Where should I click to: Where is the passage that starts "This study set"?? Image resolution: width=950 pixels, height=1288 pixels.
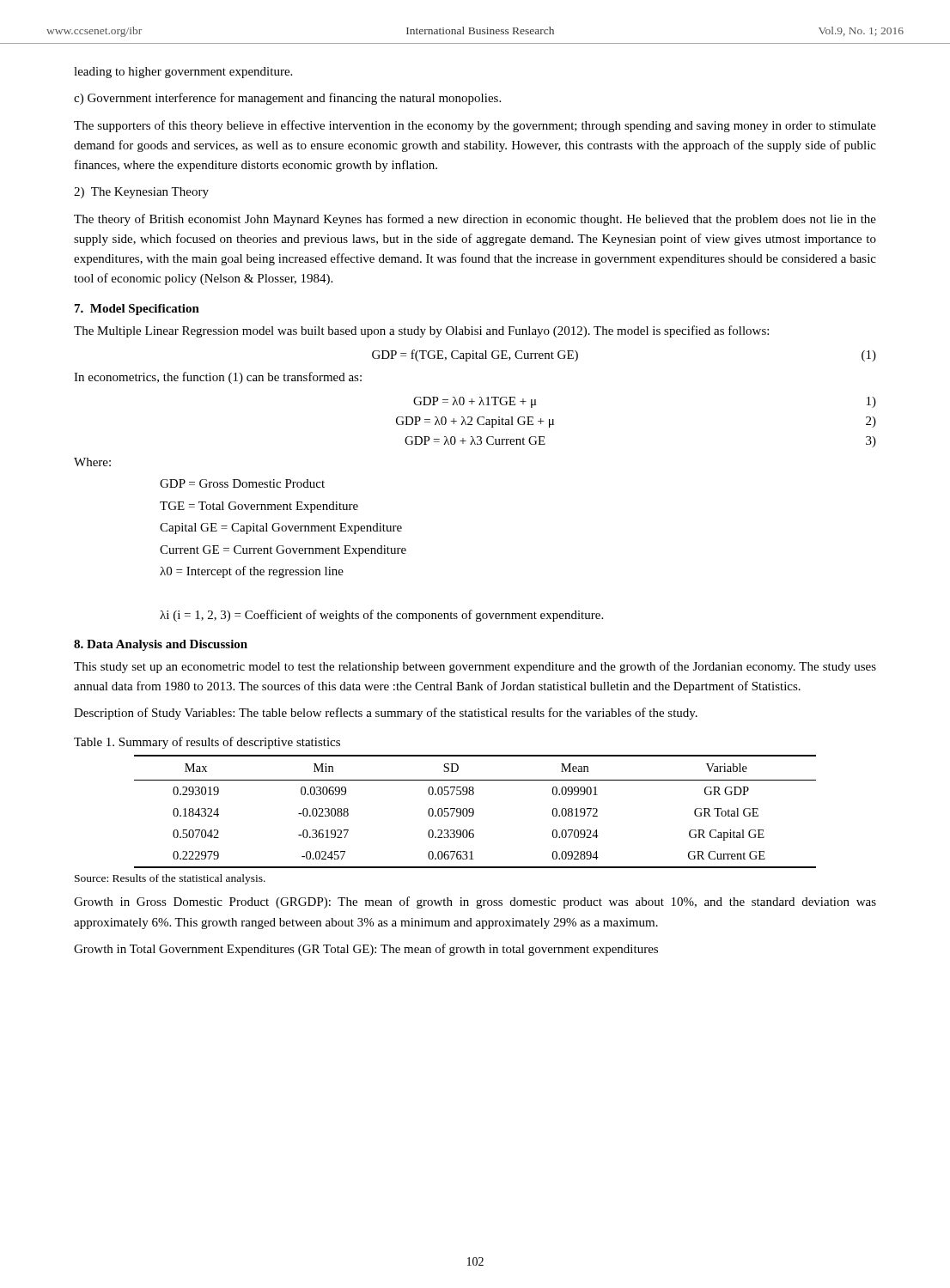(x=475, y=676)
